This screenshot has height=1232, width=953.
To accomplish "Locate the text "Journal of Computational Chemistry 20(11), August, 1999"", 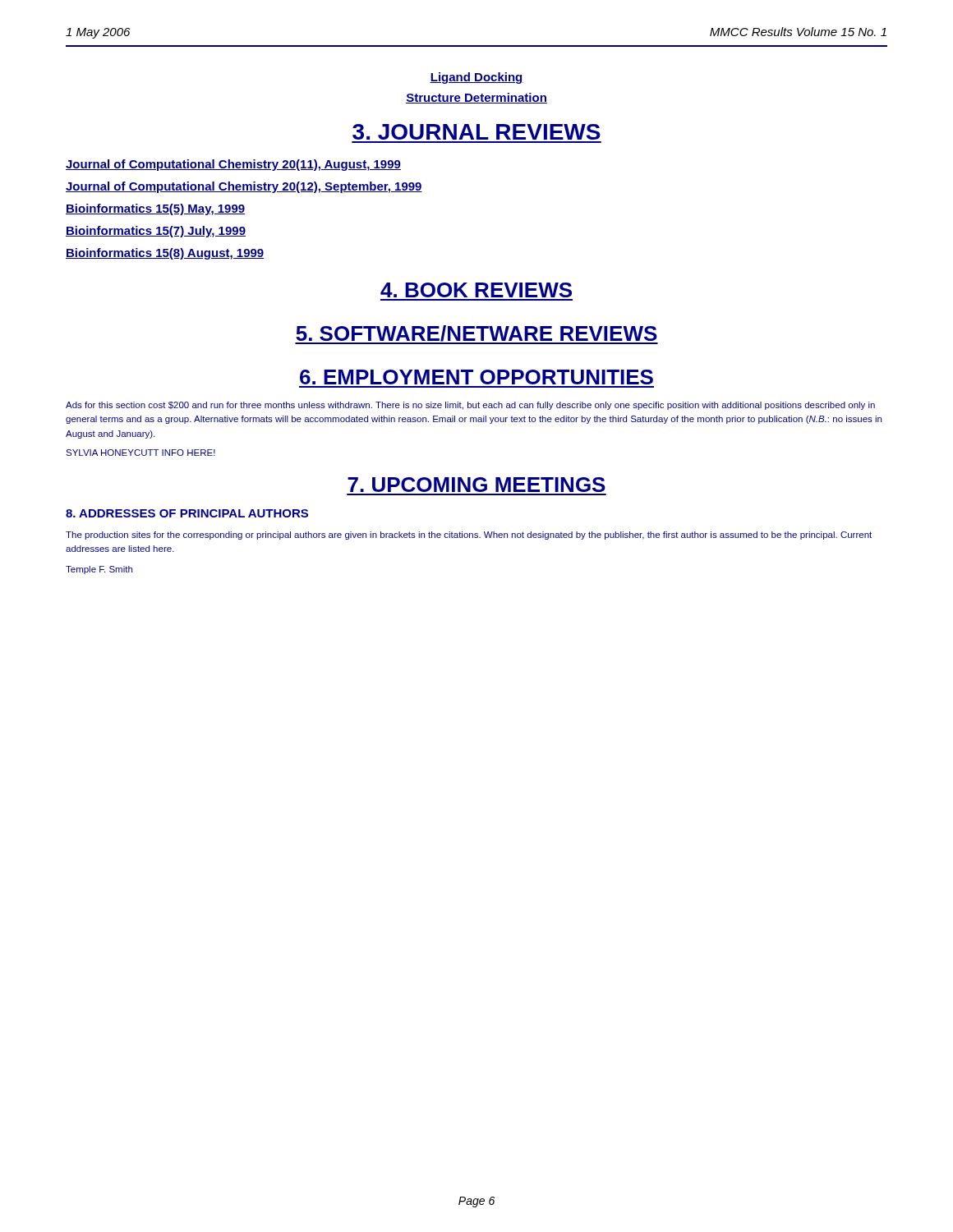I will (x=233, y=165).
